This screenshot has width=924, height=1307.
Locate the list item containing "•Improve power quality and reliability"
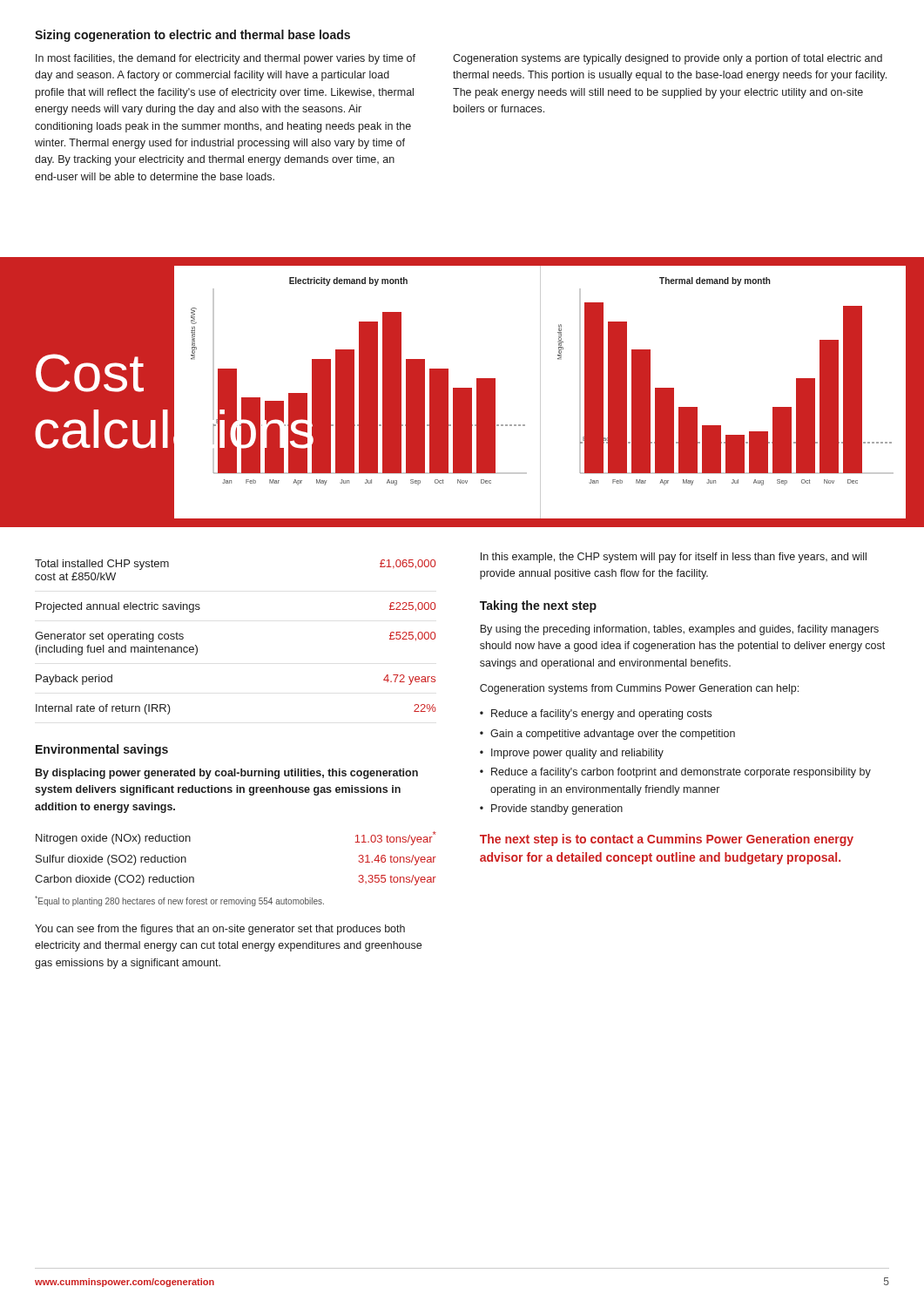pos(571,753)
